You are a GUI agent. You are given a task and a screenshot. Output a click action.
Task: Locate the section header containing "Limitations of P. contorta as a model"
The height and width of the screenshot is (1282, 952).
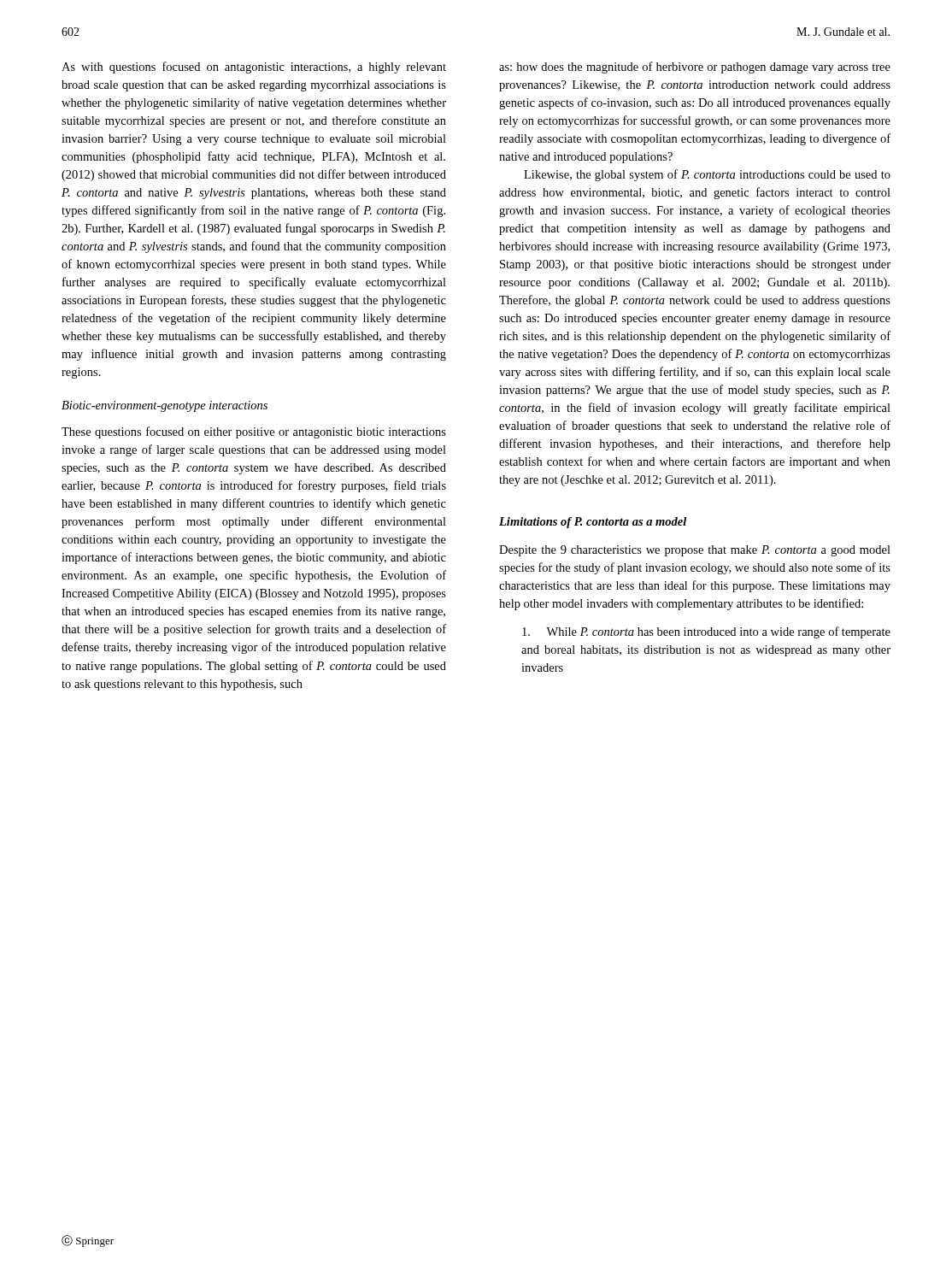click(x=695, y=522)
